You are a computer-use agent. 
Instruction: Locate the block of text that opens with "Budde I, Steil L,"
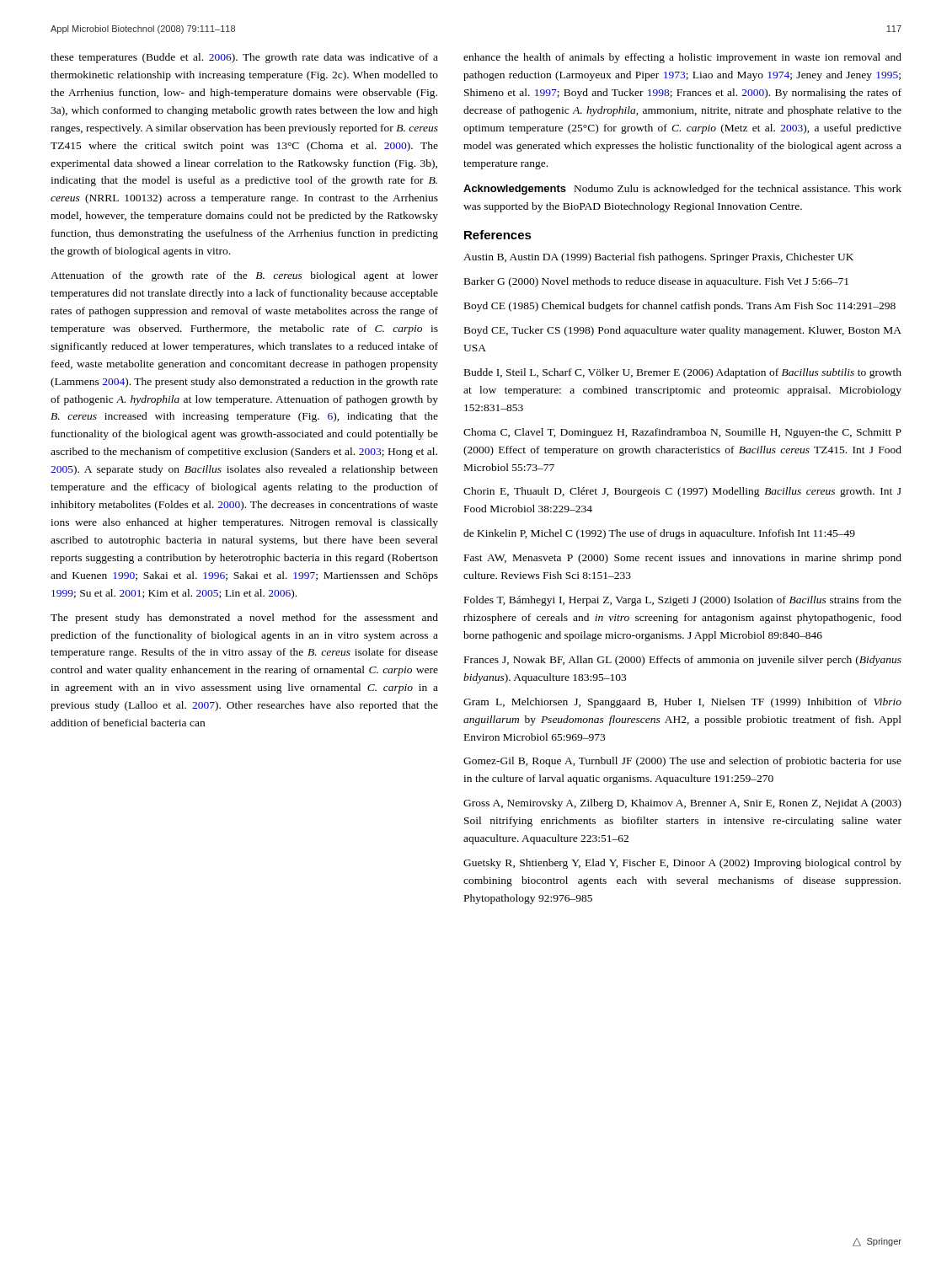click(682, 390)
